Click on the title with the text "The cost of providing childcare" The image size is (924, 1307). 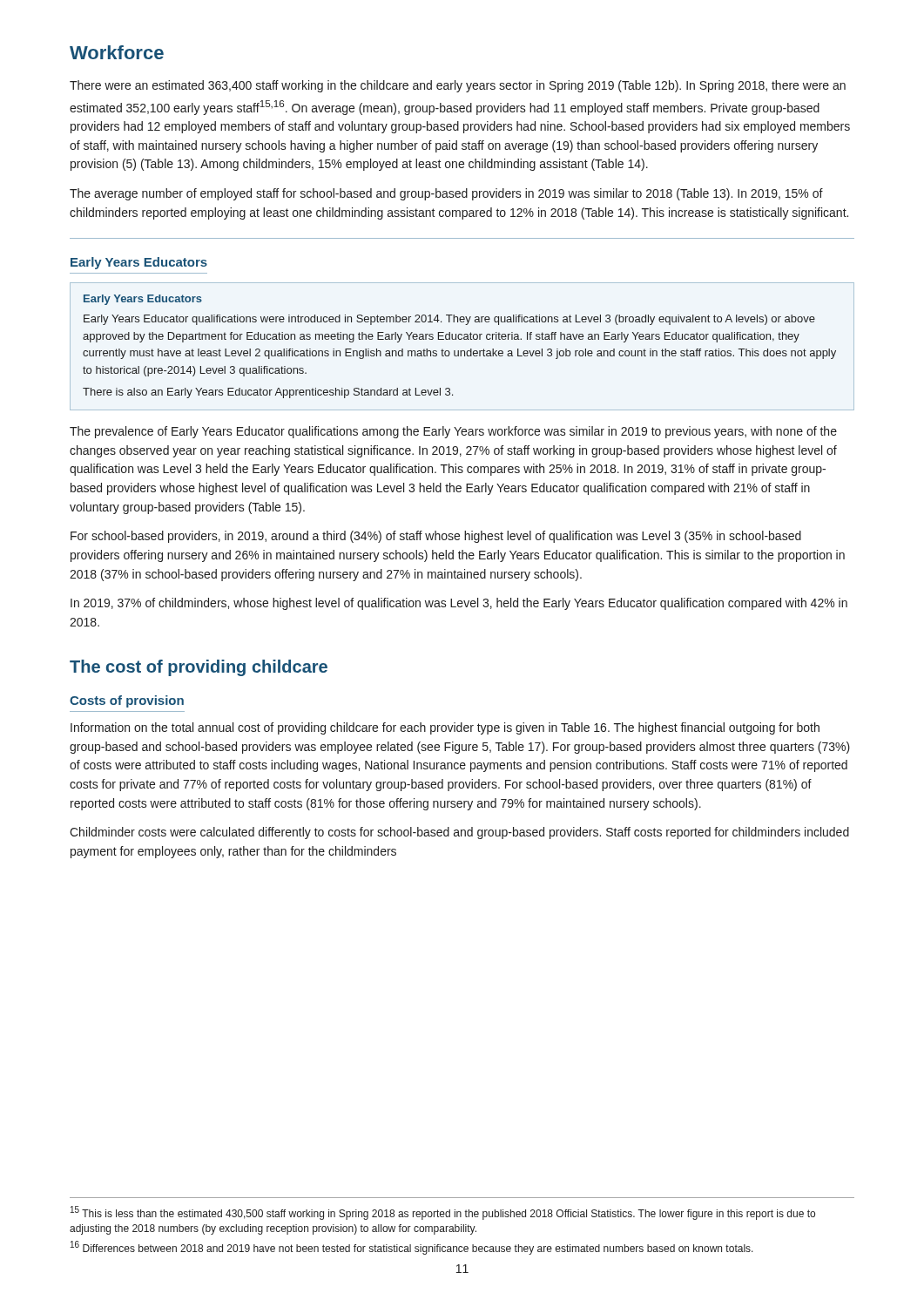tap(199, 668)
